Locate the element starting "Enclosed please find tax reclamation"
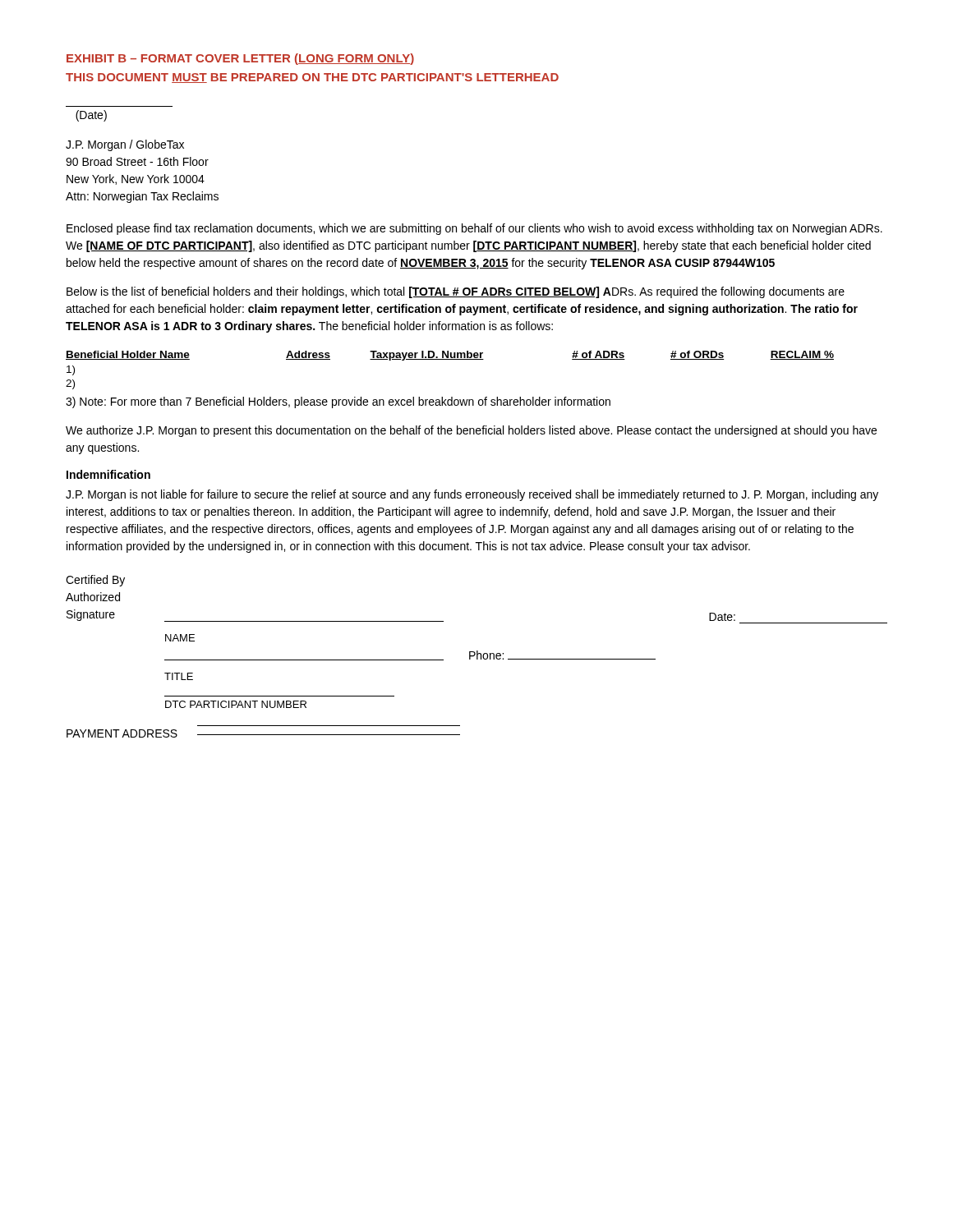953x1232 pixels. (x=474, y=246)
